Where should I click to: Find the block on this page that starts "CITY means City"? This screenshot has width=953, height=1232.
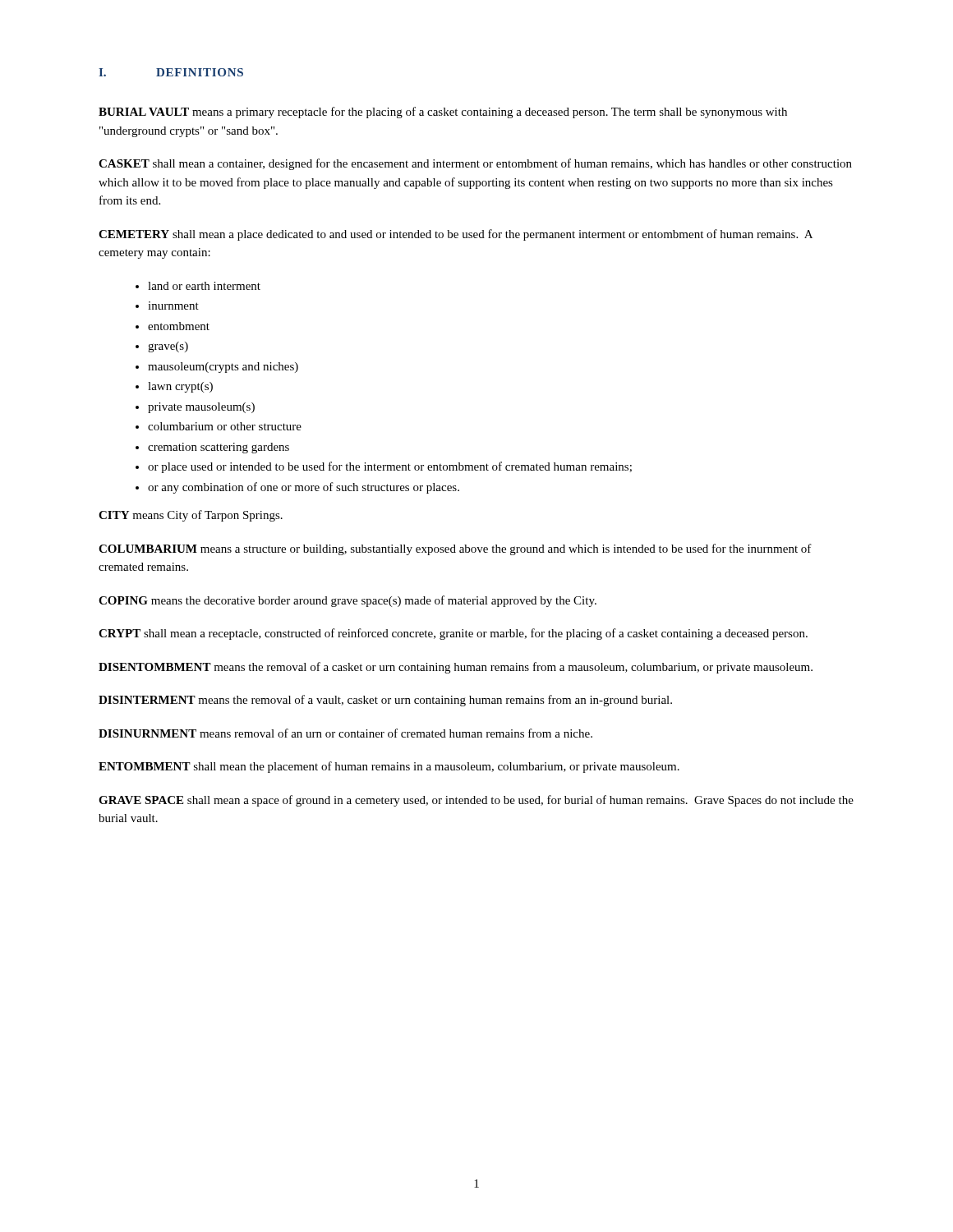coord(191,516)
